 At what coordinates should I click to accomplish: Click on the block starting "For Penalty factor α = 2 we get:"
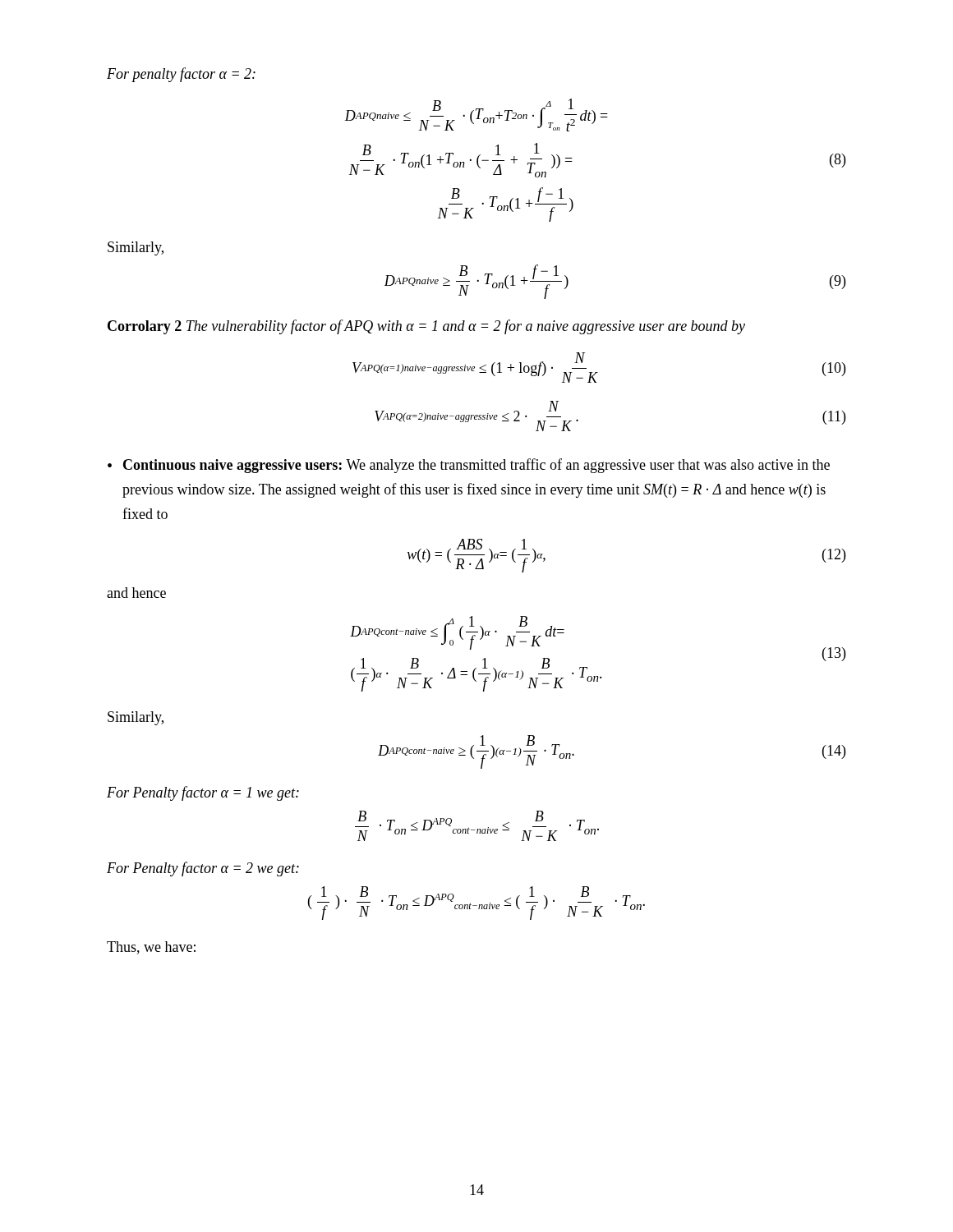click(x=203, y=868)
